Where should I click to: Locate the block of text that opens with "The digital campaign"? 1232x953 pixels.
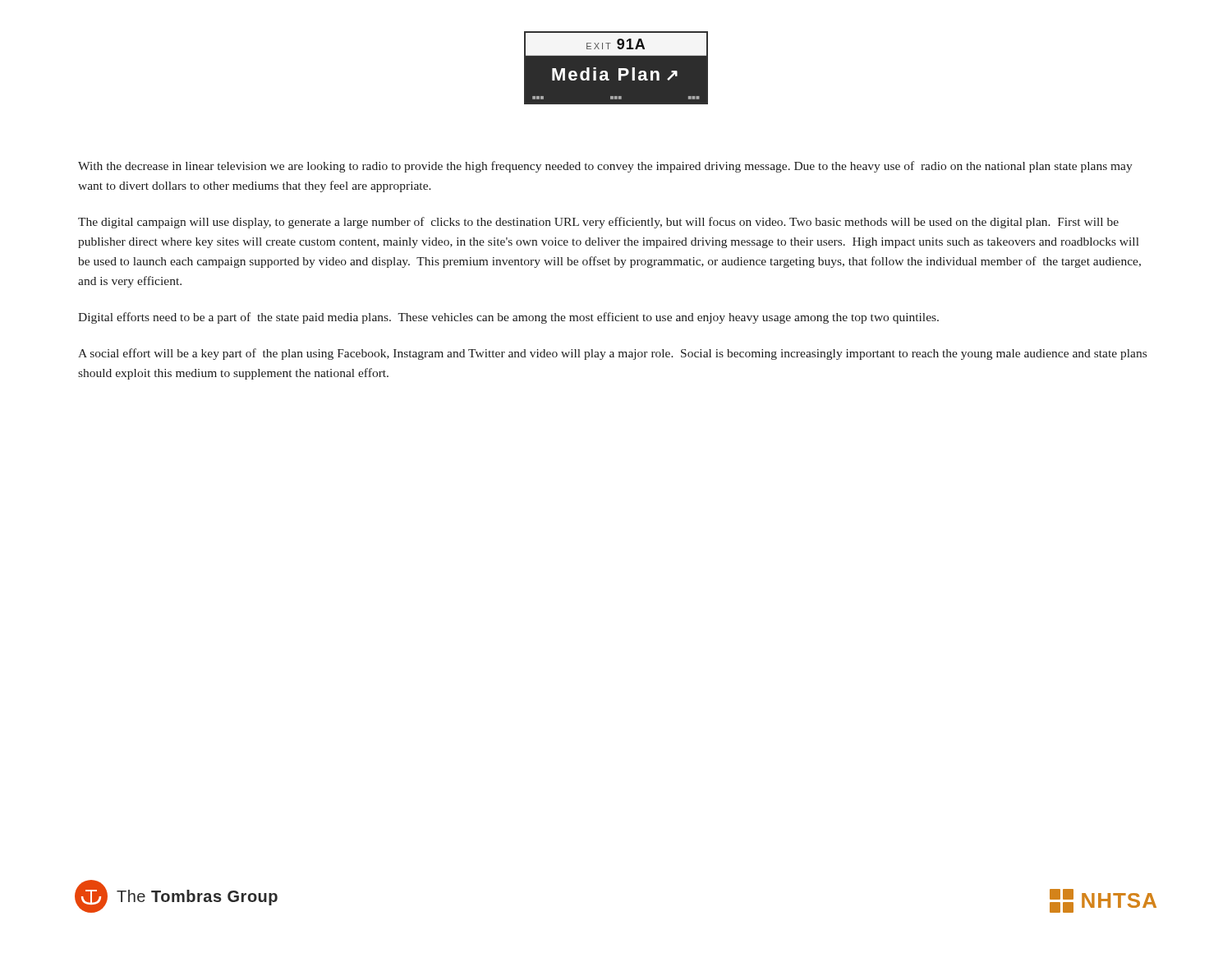click(616, 251)
